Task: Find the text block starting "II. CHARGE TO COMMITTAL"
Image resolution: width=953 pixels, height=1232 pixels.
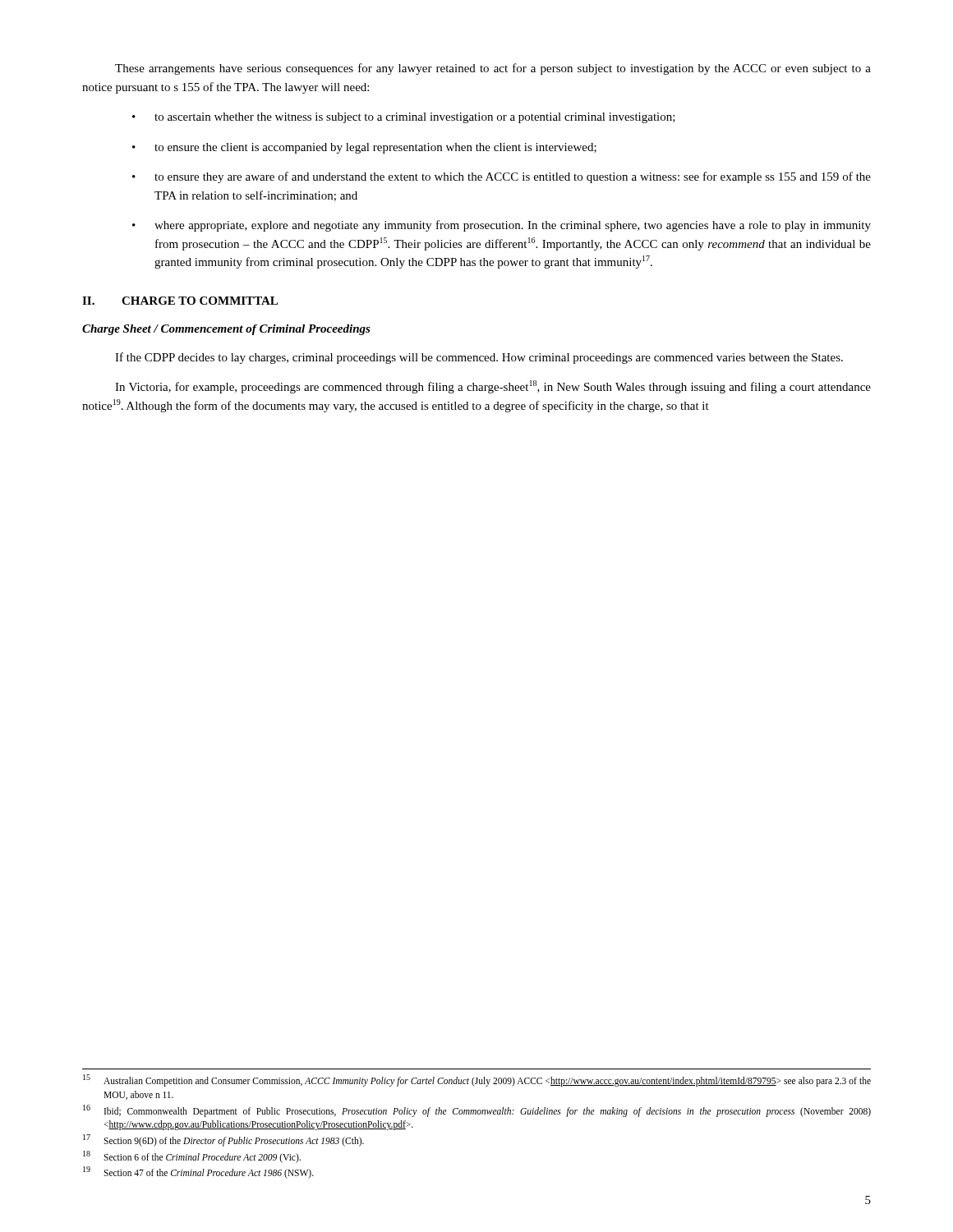Action: coord(180,300)
